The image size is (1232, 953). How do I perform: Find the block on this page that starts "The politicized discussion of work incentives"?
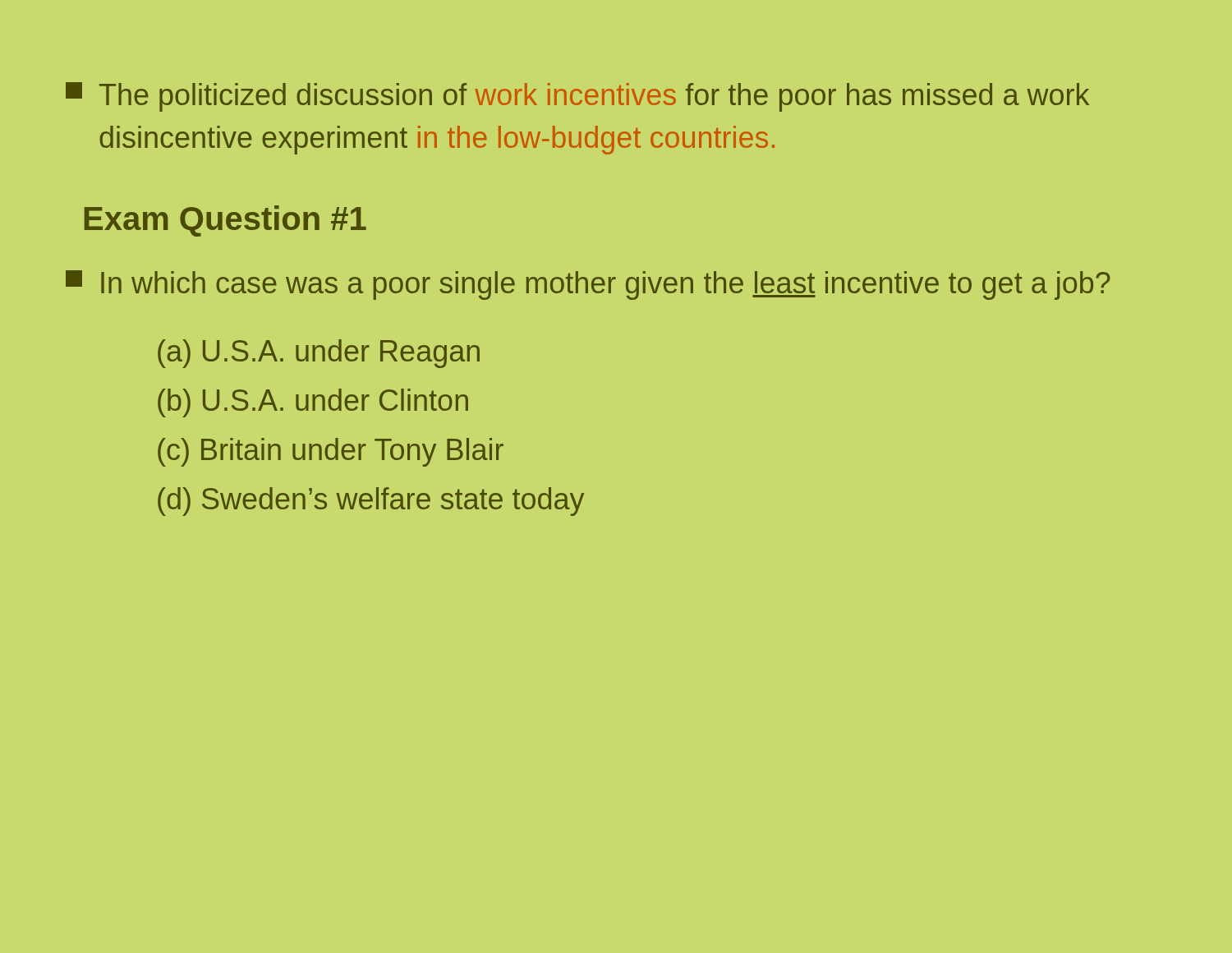pos(616,117)
